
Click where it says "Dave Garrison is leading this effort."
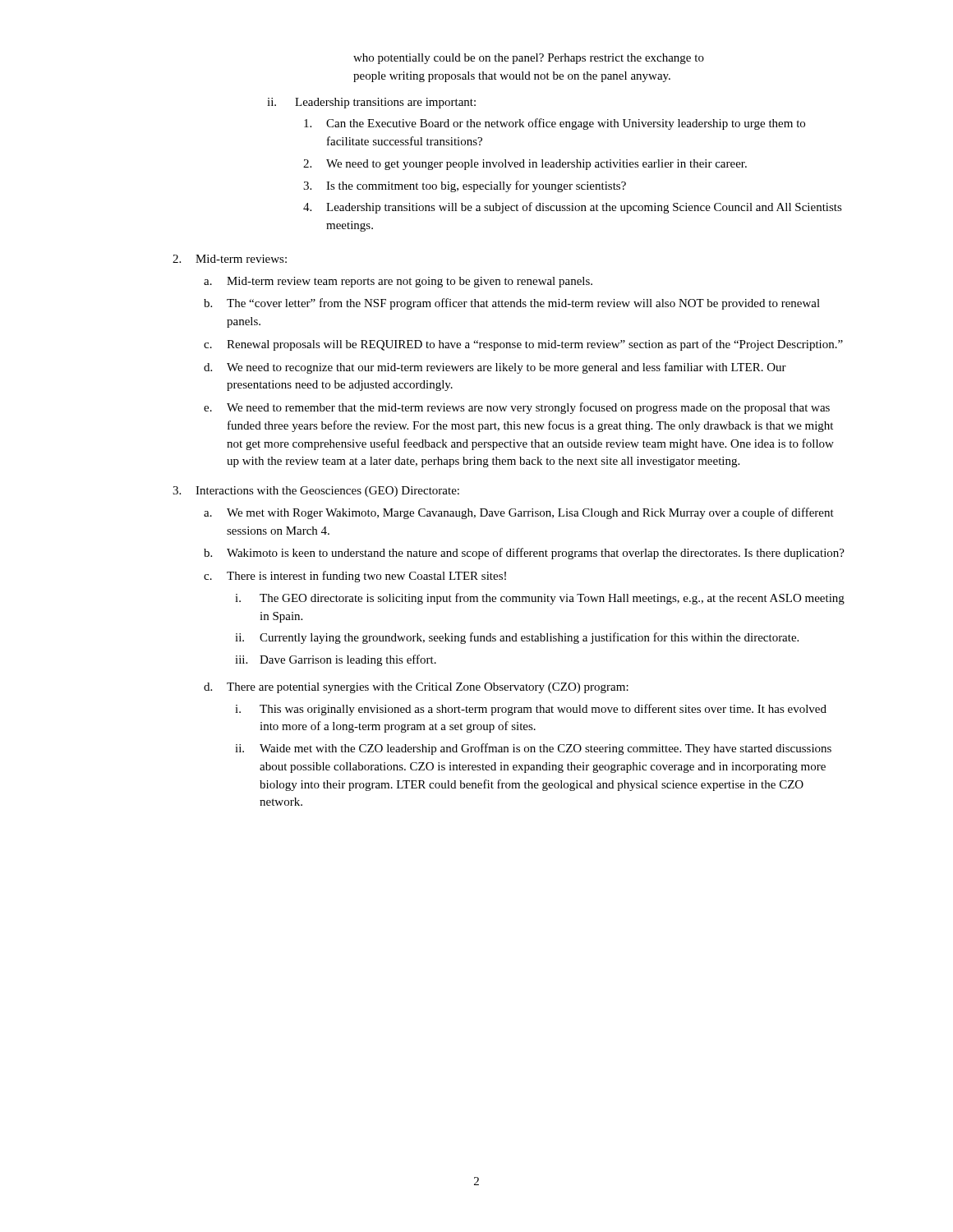pos(348,660)
